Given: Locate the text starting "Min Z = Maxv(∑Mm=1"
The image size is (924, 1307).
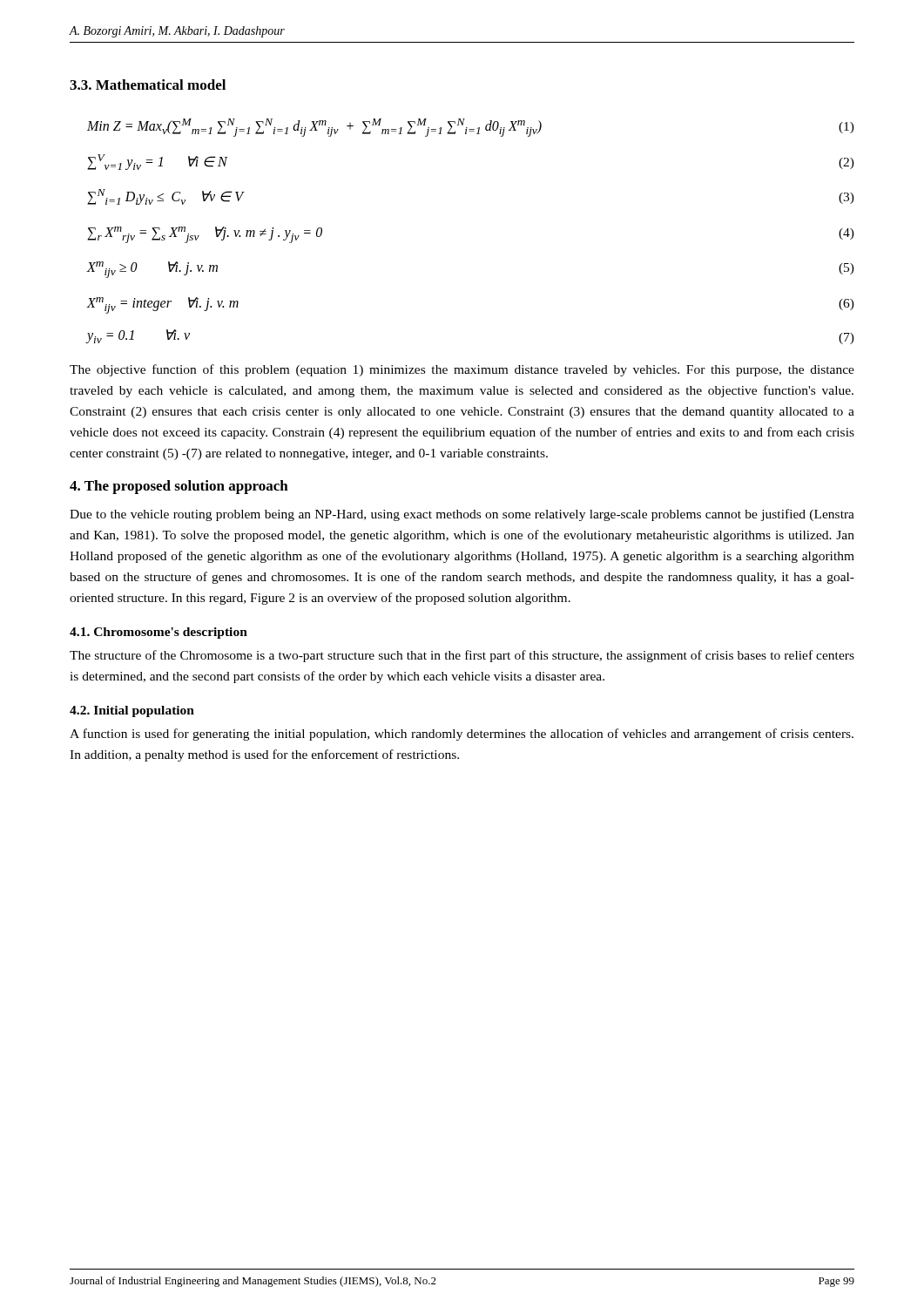Looking at the screenshot, I should 462,127.
